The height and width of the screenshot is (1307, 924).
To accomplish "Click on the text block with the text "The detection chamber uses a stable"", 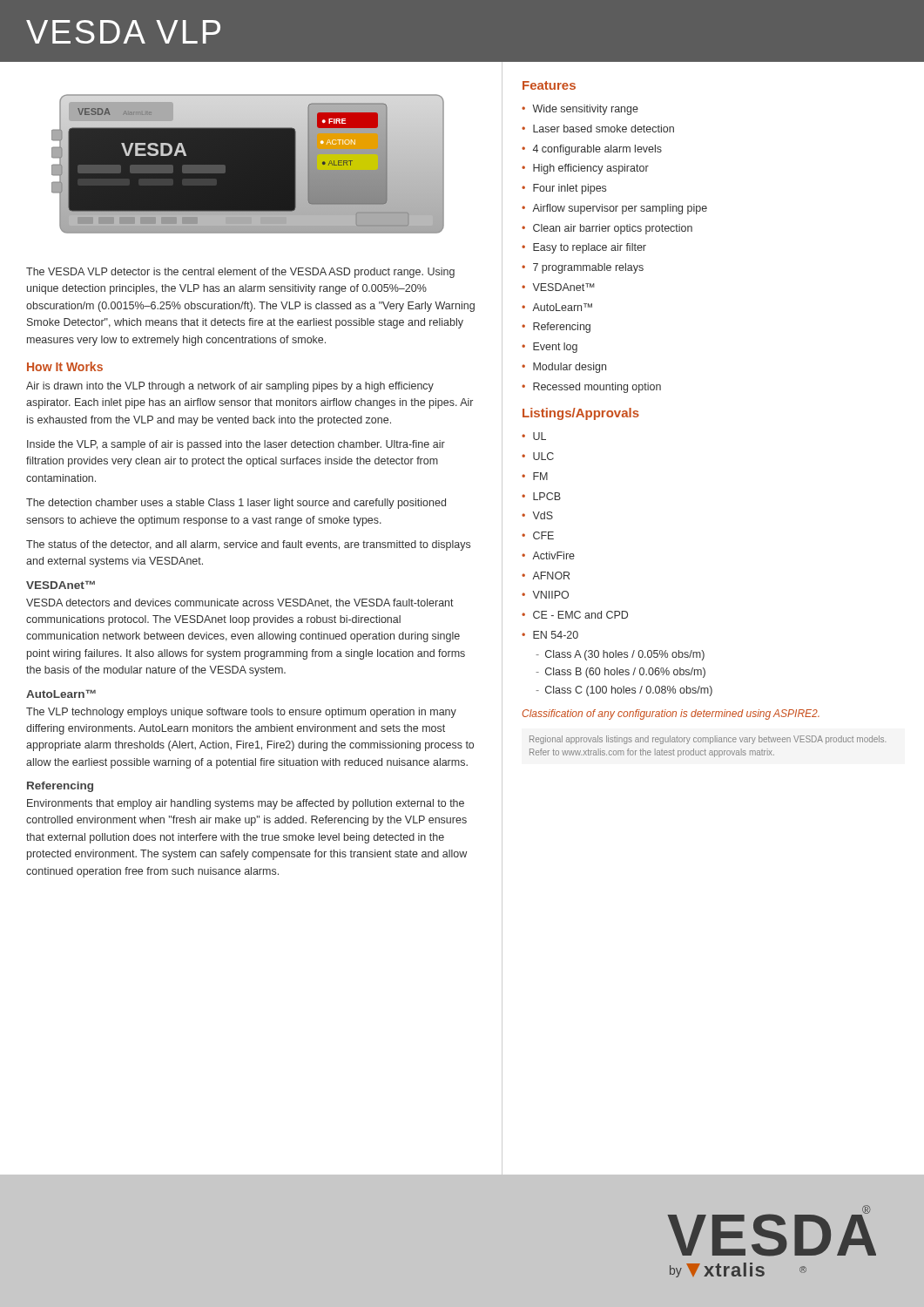I will 236,511.
